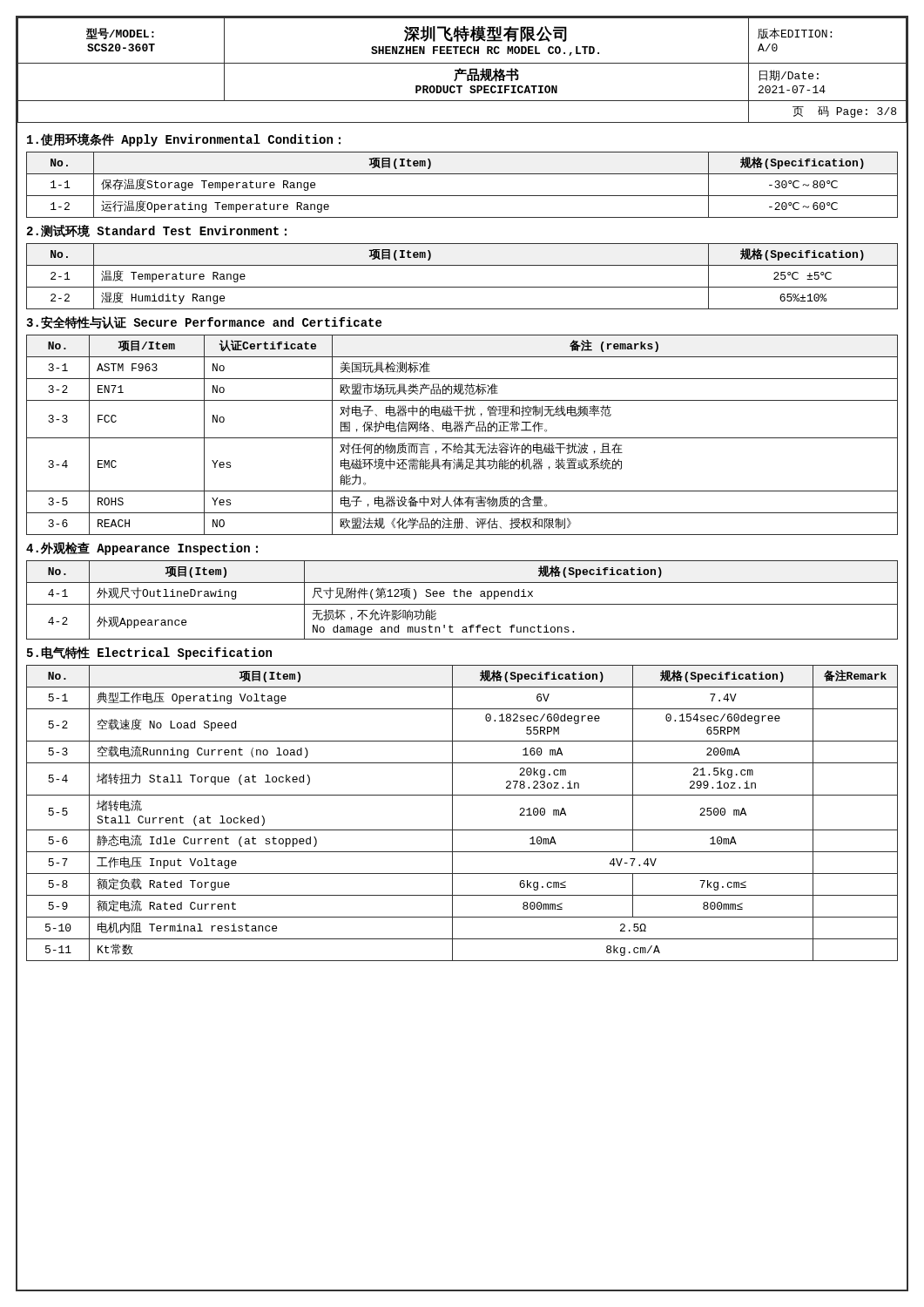Find the table that mentions "20kg.cm 278.23oz.in"

click(462, 813)
